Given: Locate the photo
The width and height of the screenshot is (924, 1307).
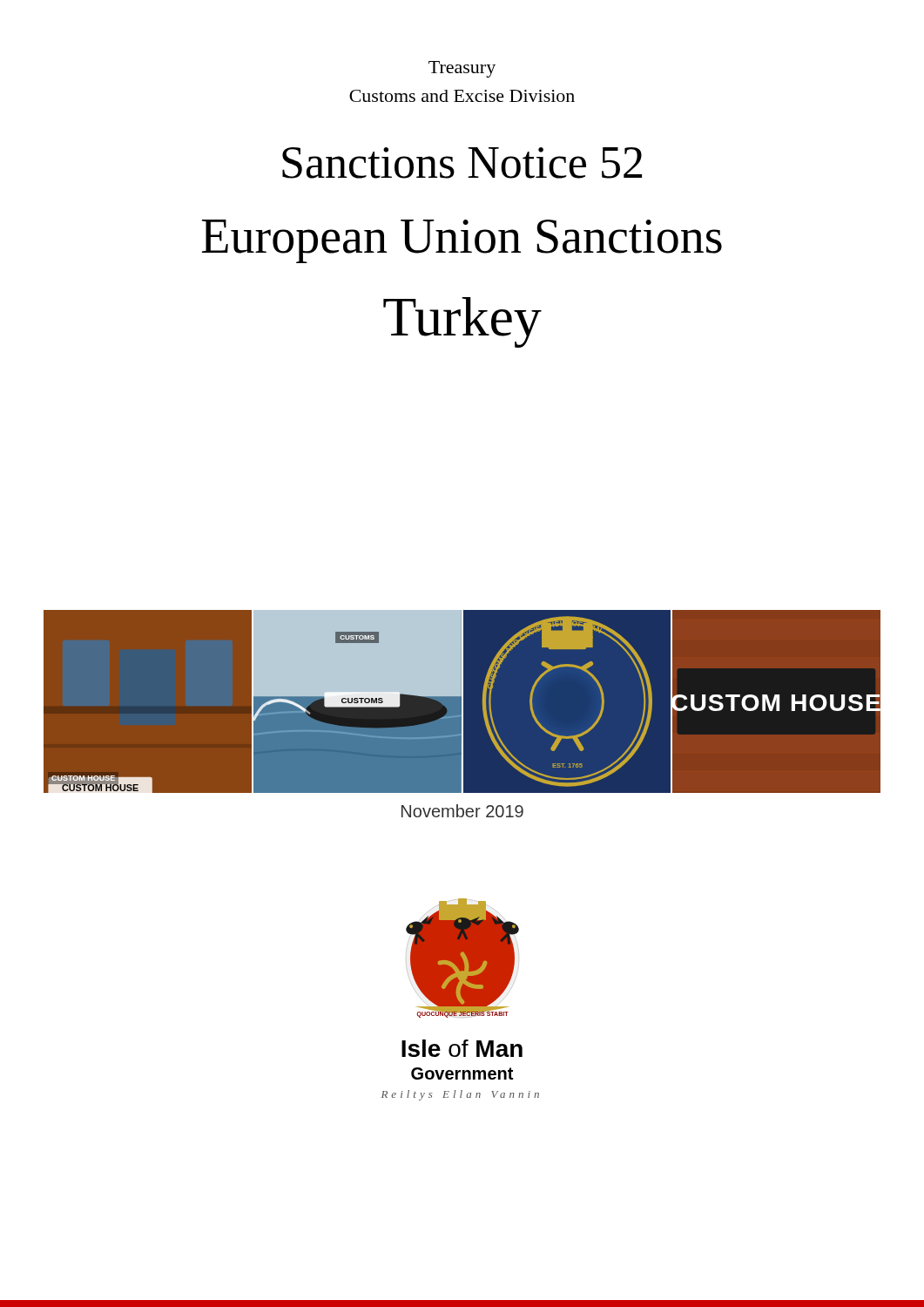Looking at the screenshot, I should coord(462,701).
